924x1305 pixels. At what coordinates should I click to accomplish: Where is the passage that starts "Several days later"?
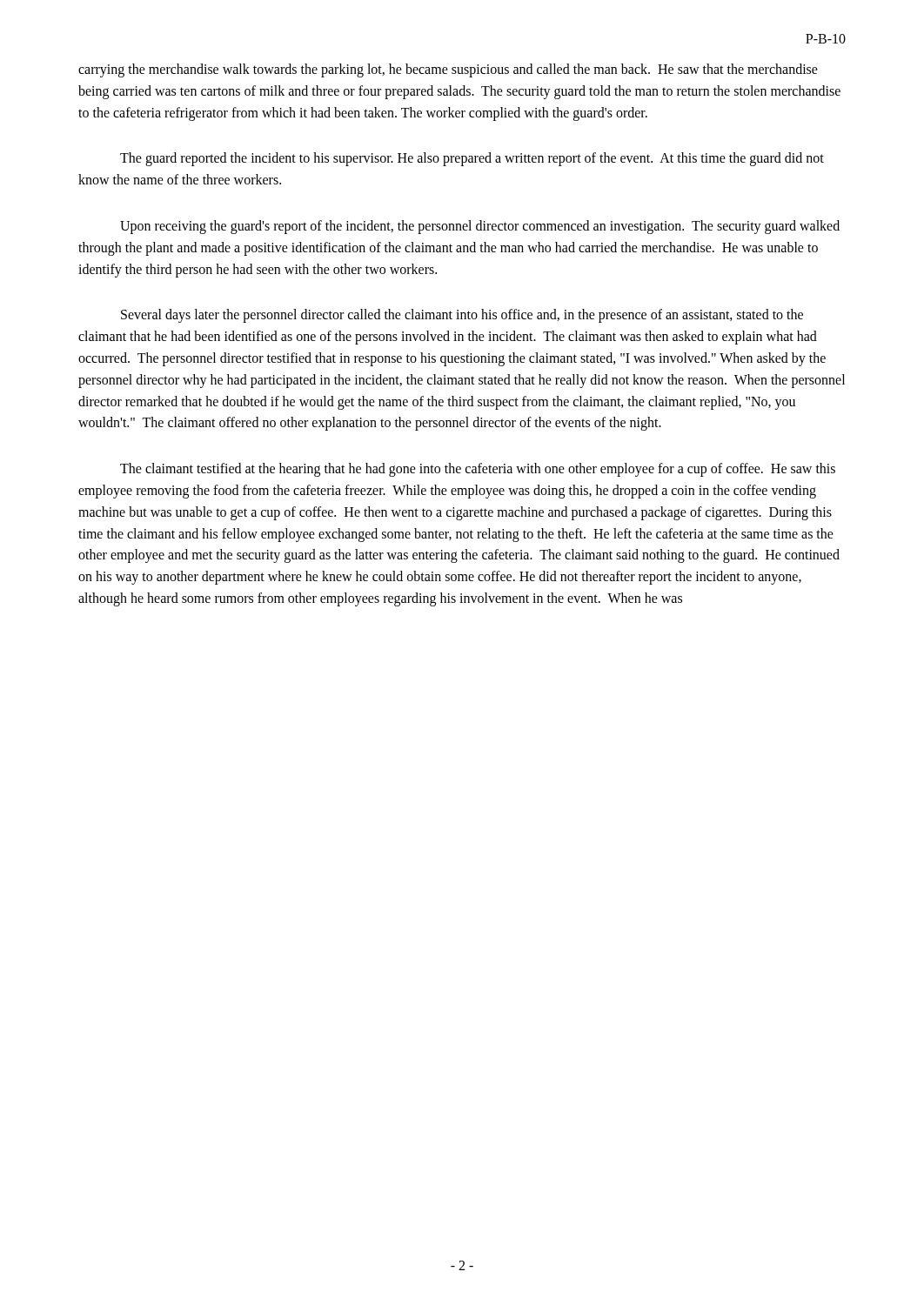[462, 369]
